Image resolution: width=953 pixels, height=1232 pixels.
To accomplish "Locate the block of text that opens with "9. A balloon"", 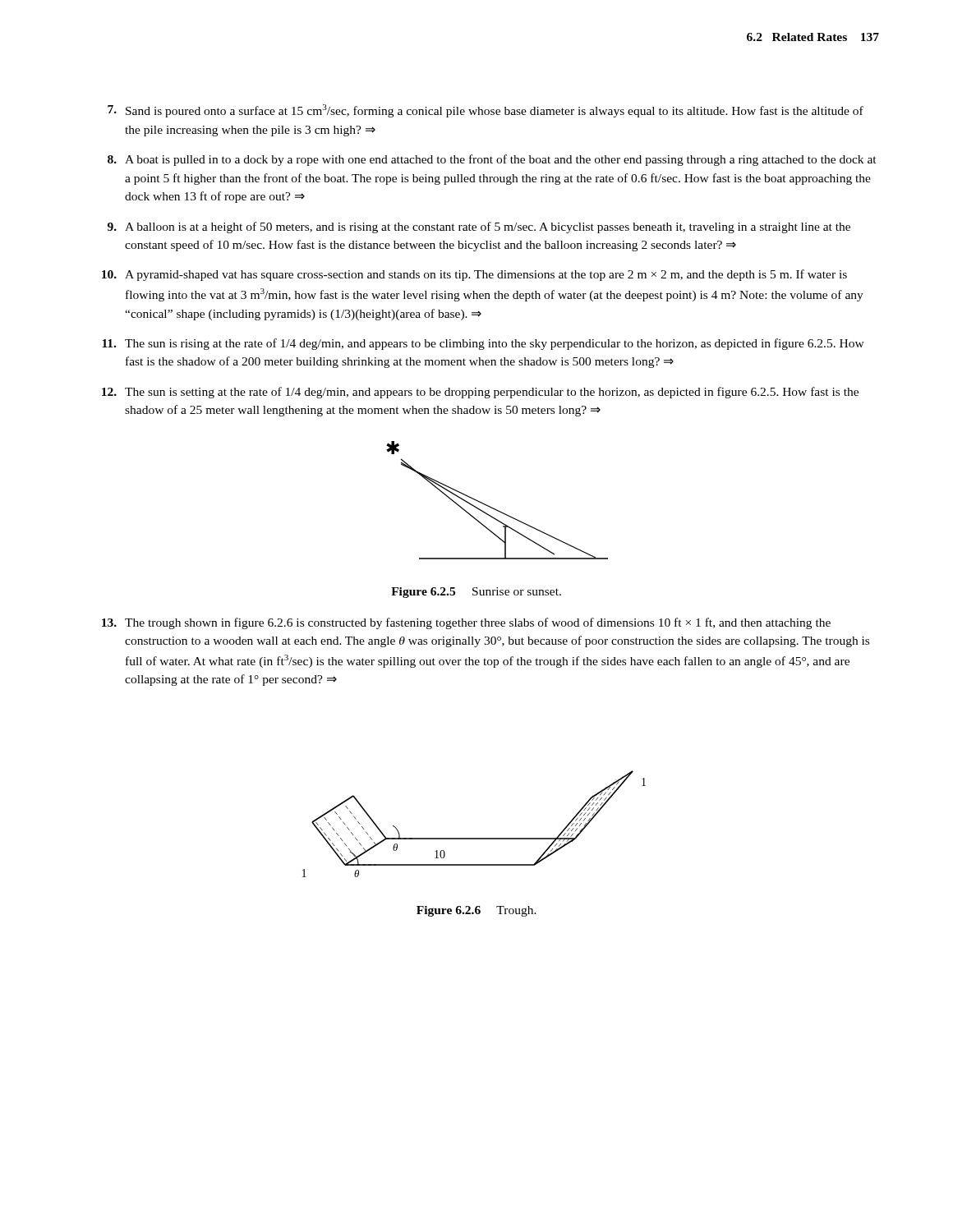I will point(476,236).
